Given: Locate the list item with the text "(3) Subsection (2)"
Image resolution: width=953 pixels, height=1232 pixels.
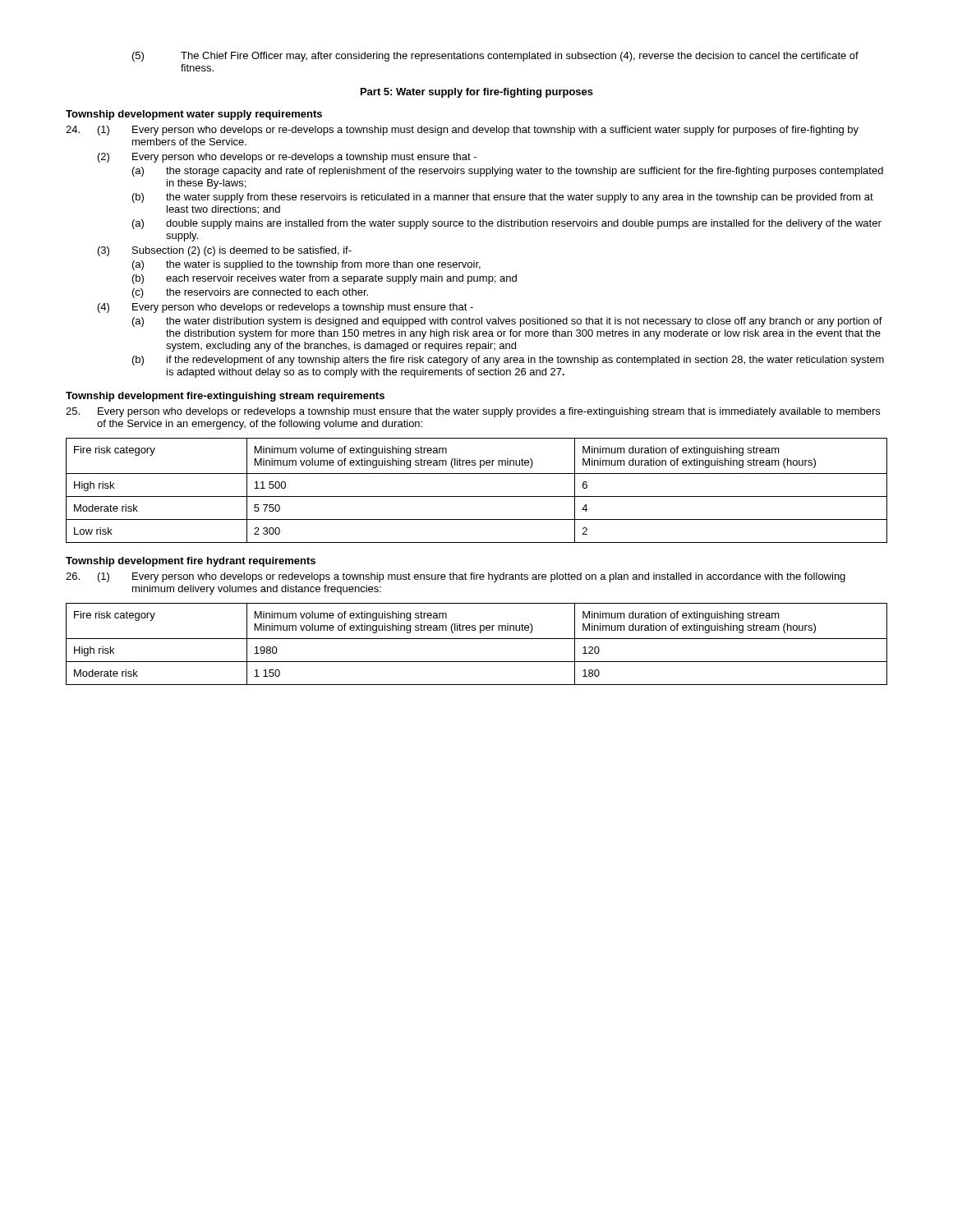Looking at the screenshot, I should 476,271.
